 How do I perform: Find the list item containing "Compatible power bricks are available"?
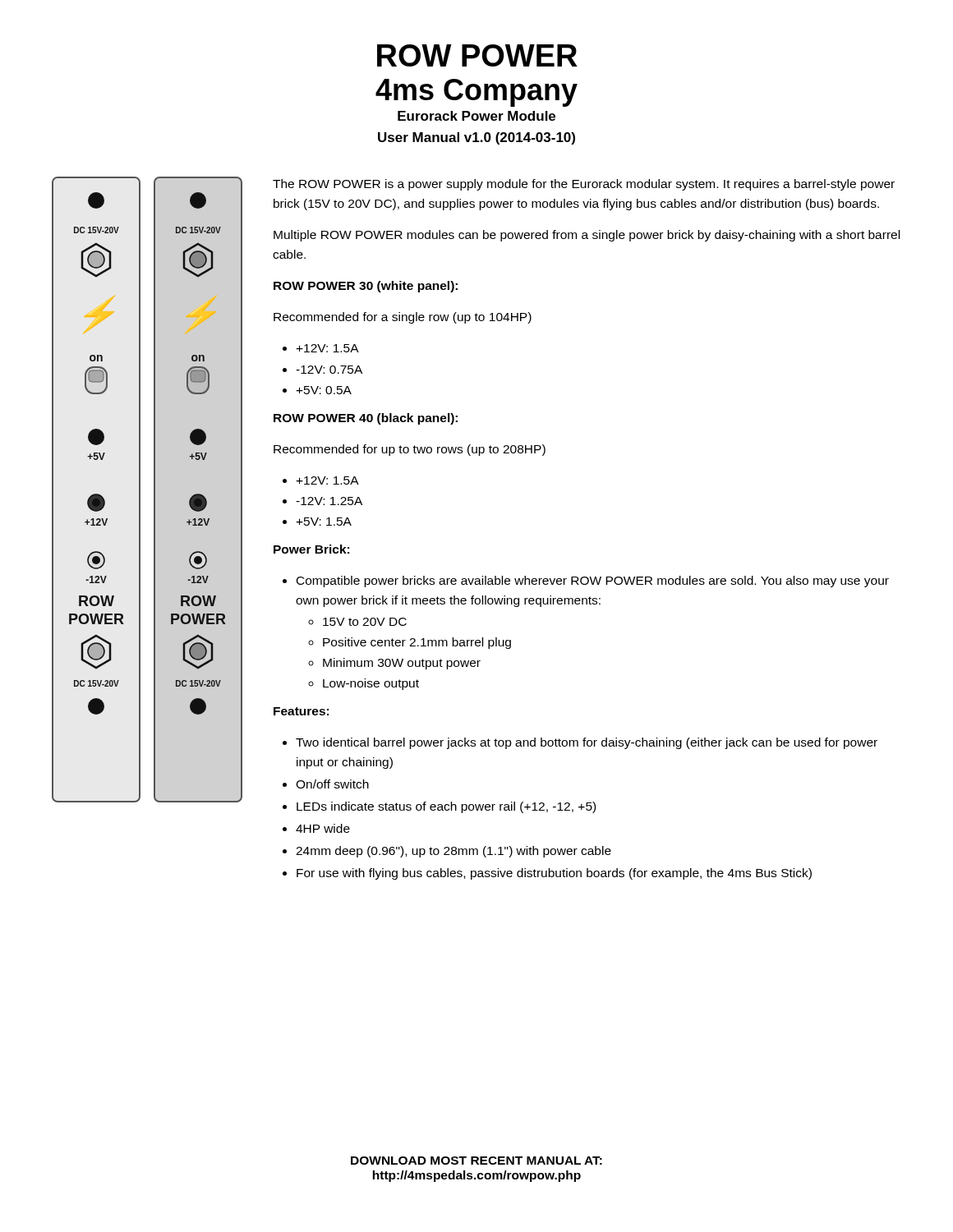click(586, 582)
